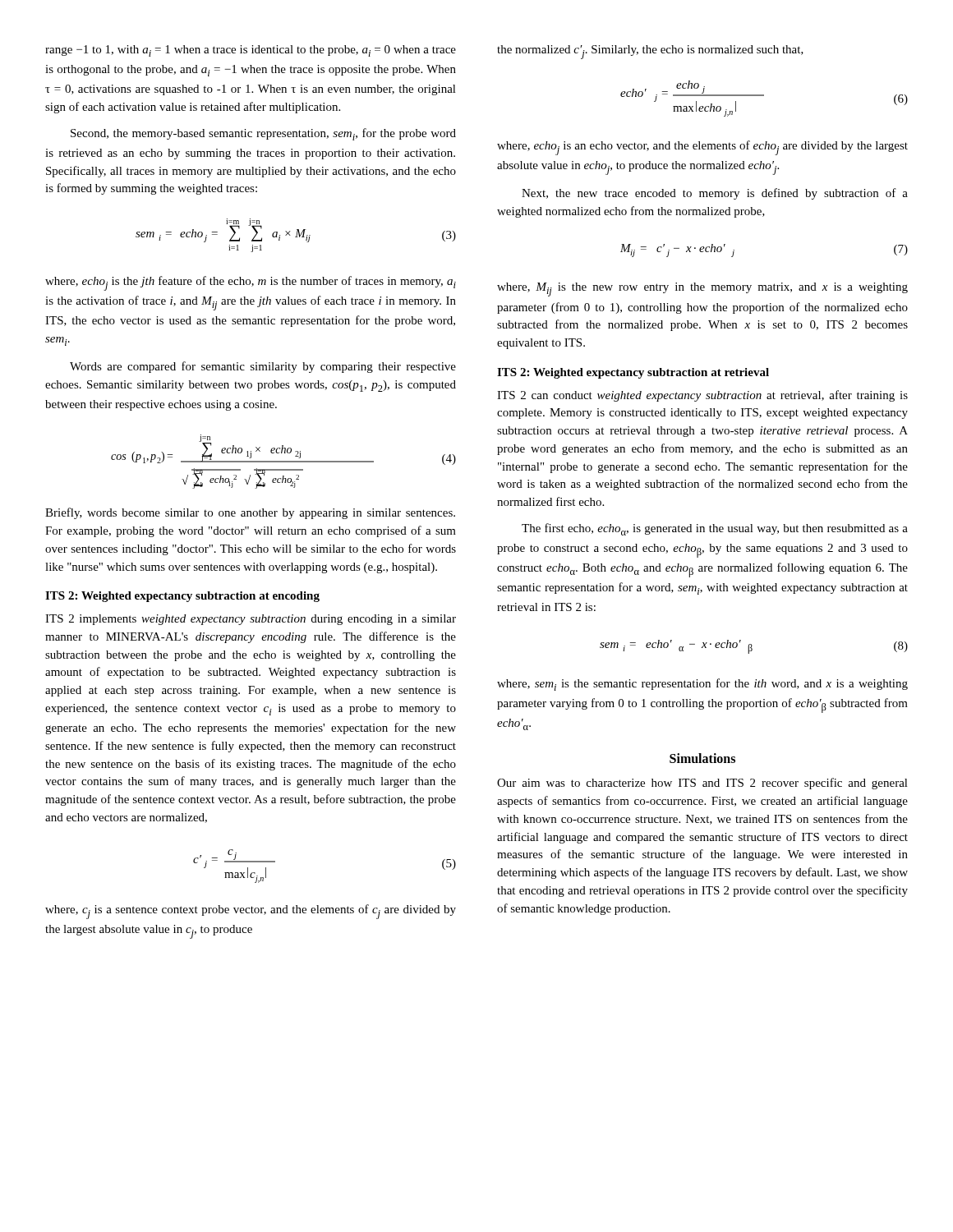Find the element starting "The first echo,"
Screen dimensions: 1232x953
coord(702,568)
